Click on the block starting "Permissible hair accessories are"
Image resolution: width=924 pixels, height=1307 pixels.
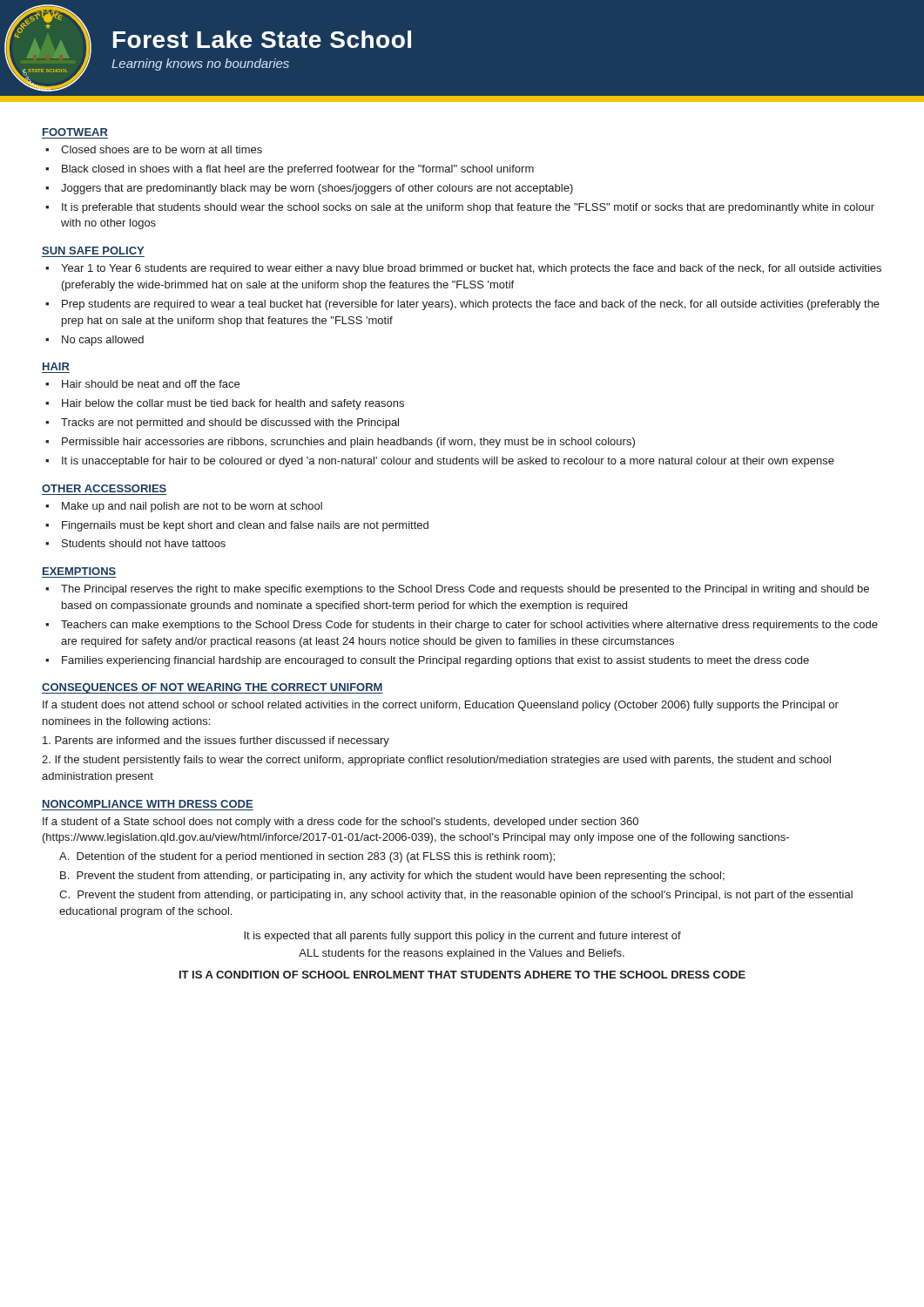tap(462, 442)
